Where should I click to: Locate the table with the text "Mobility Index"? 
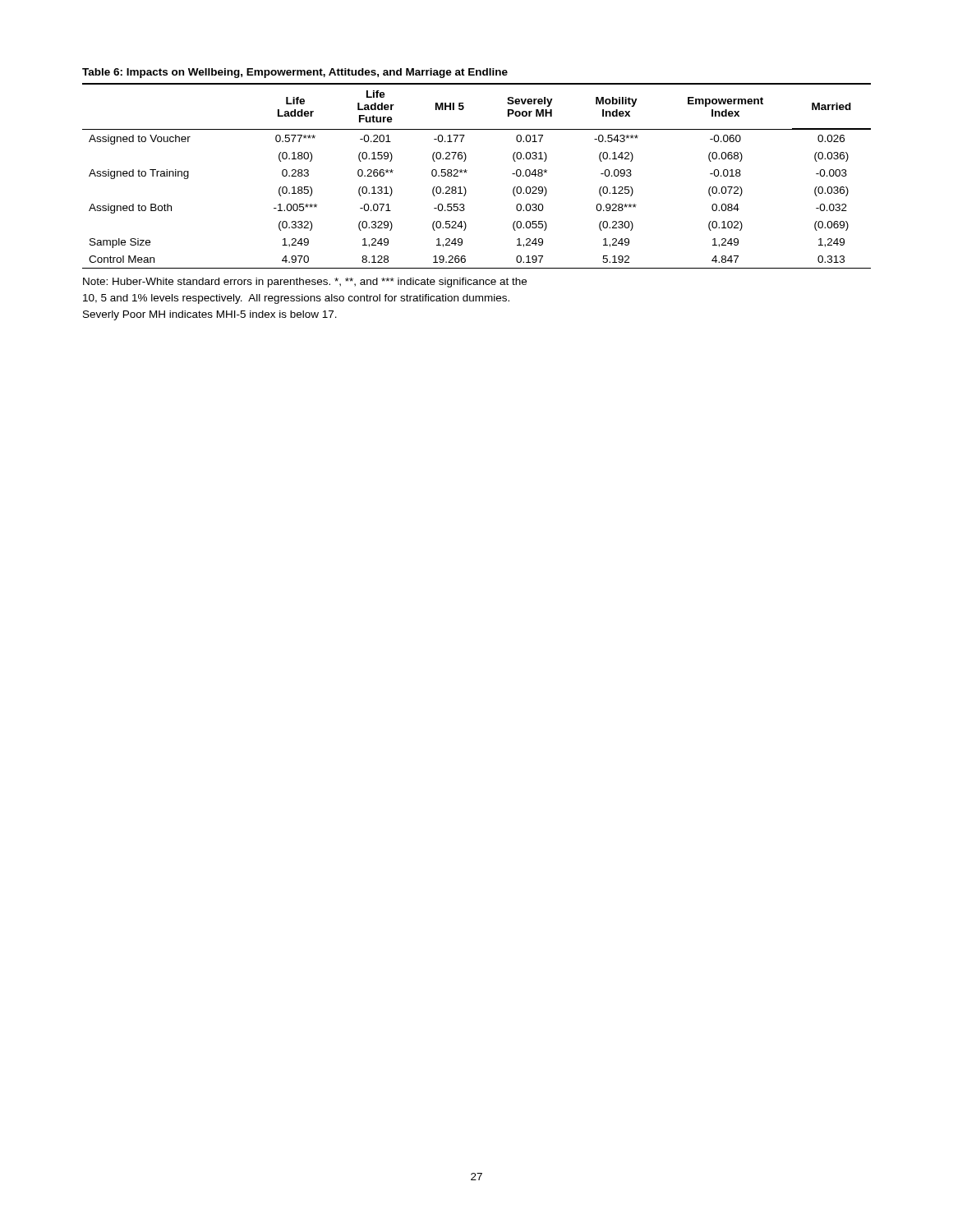pos(476,176)
